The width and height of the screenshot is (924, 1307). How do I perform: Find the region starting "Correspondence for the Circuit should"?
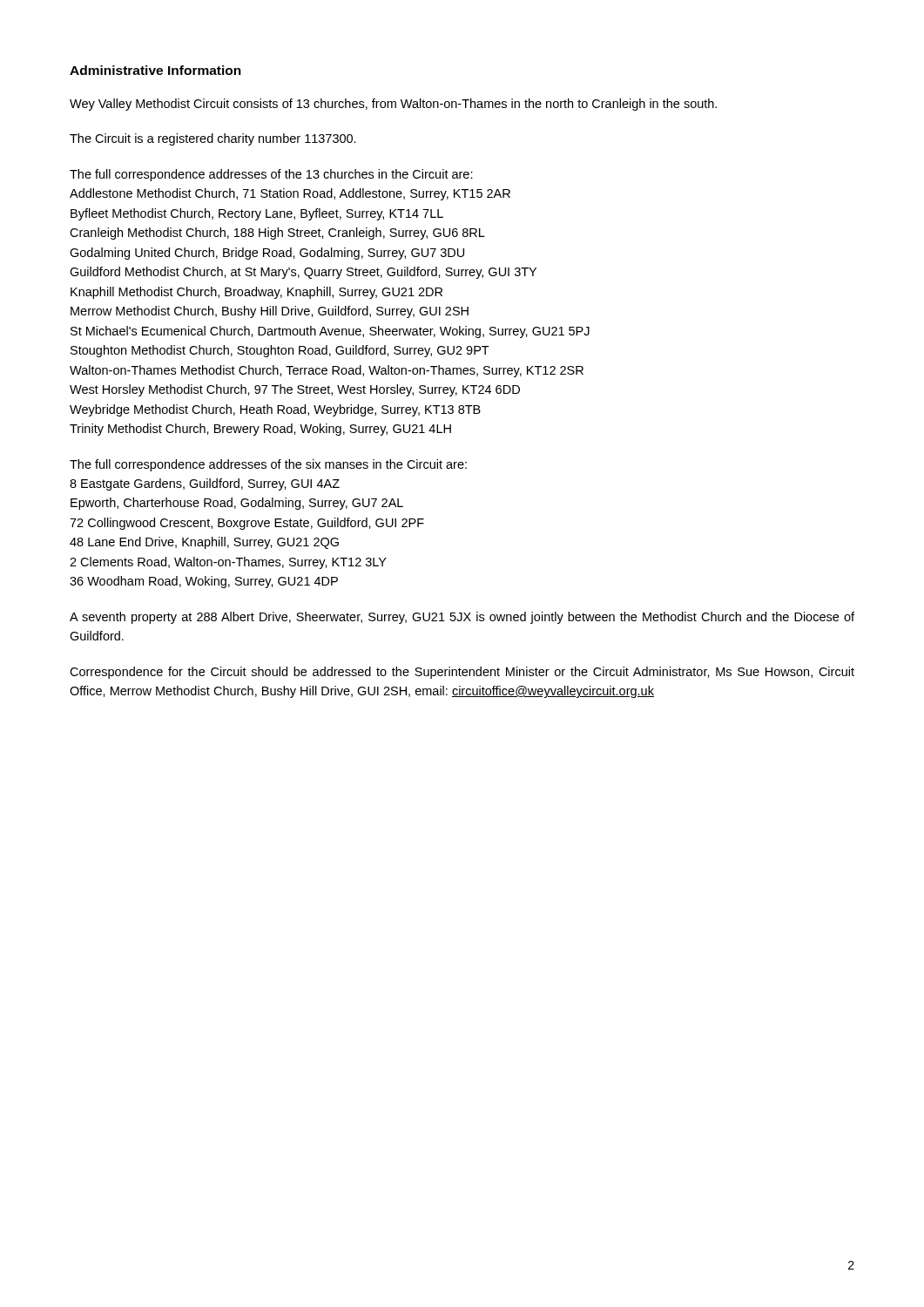pyautogui.click(x=462, y=681)
